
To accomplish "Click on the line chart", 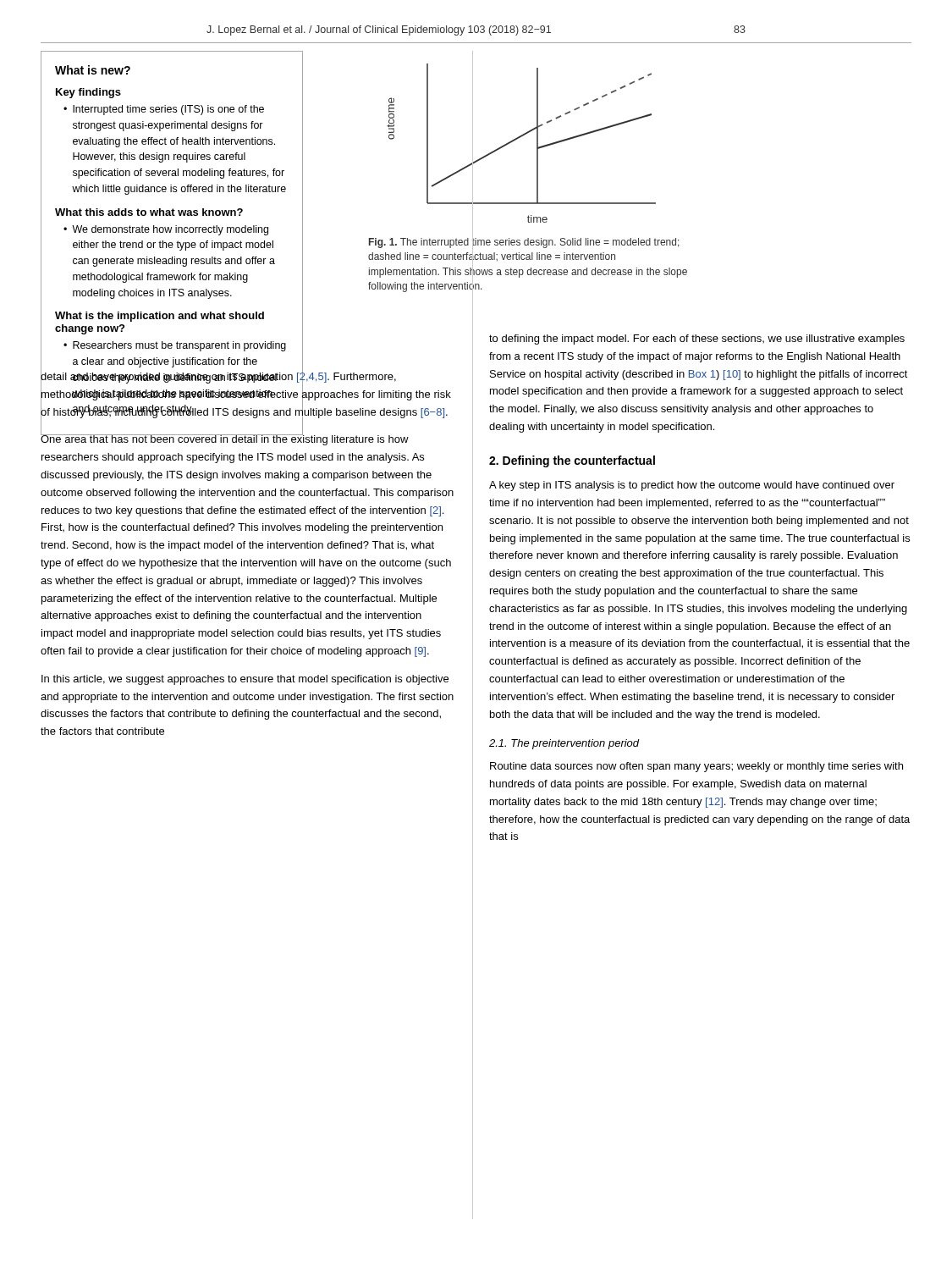I will [x=525, y=145].
